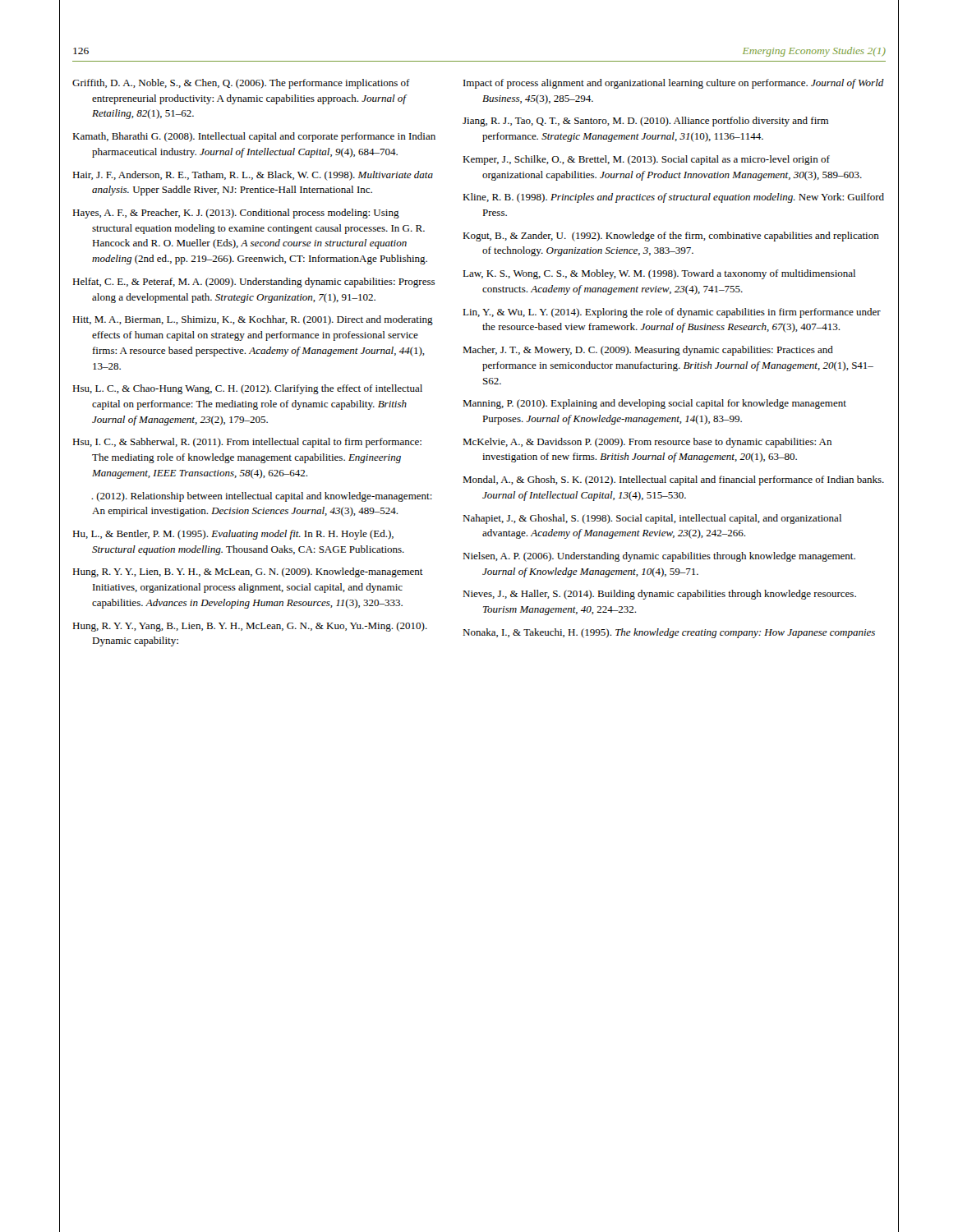Locate the list item with the text "Hu, L., & Bentler,"

[x=238, y=541]
